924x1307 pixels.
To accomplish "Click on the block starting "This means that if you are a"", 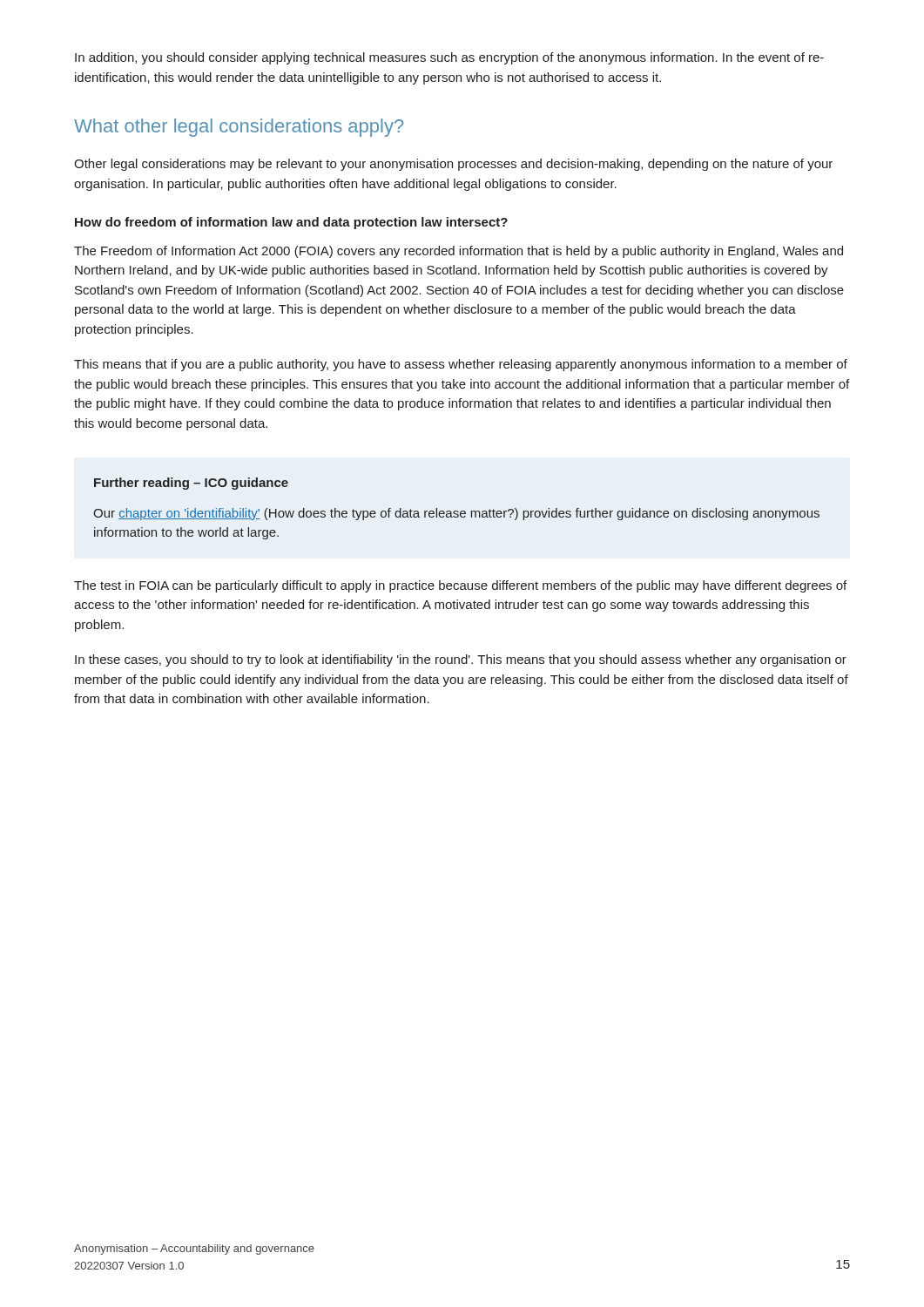I will pos(462,394).
